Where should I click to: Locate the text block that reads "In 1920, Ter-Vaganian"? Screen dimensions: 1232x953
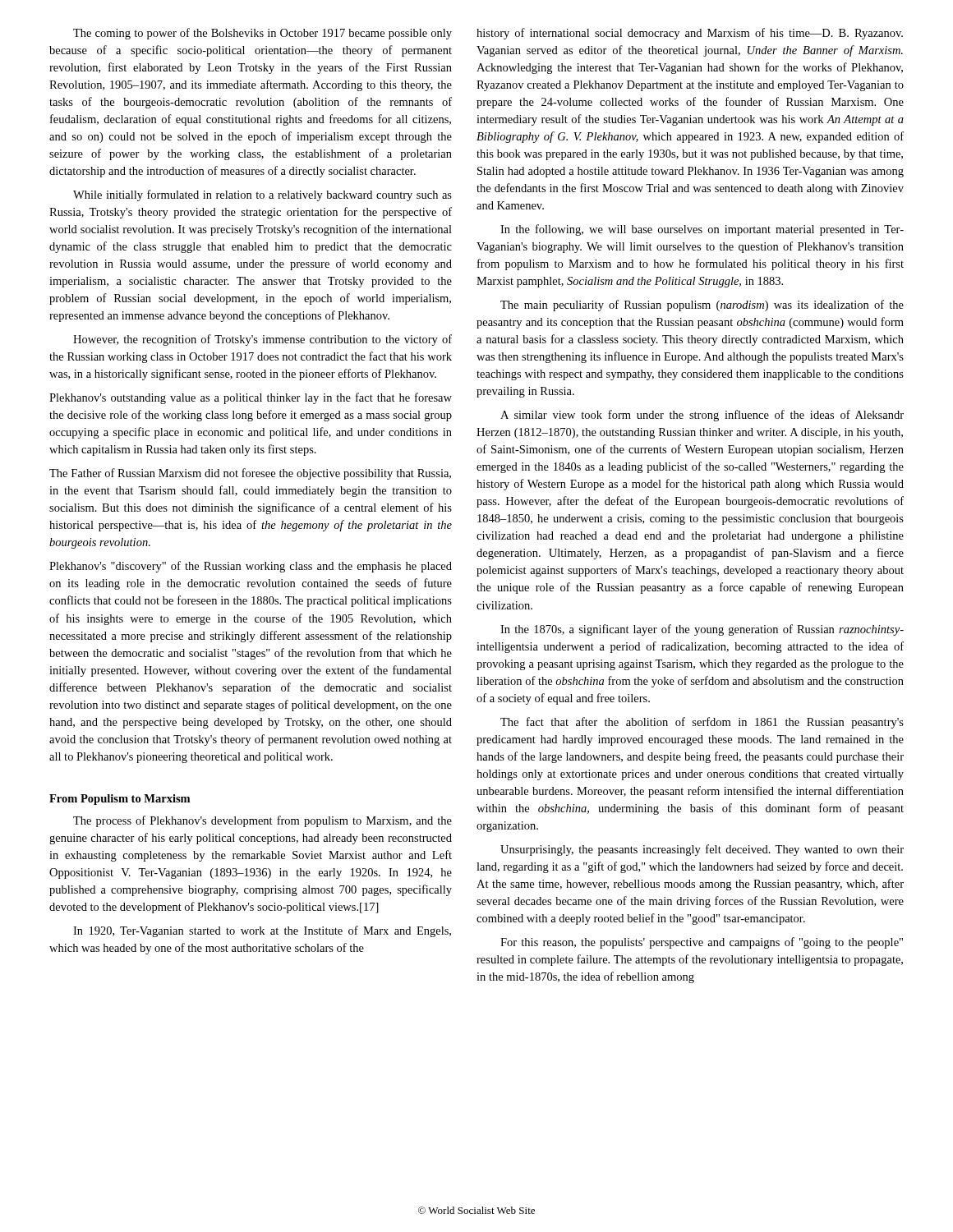251,939
